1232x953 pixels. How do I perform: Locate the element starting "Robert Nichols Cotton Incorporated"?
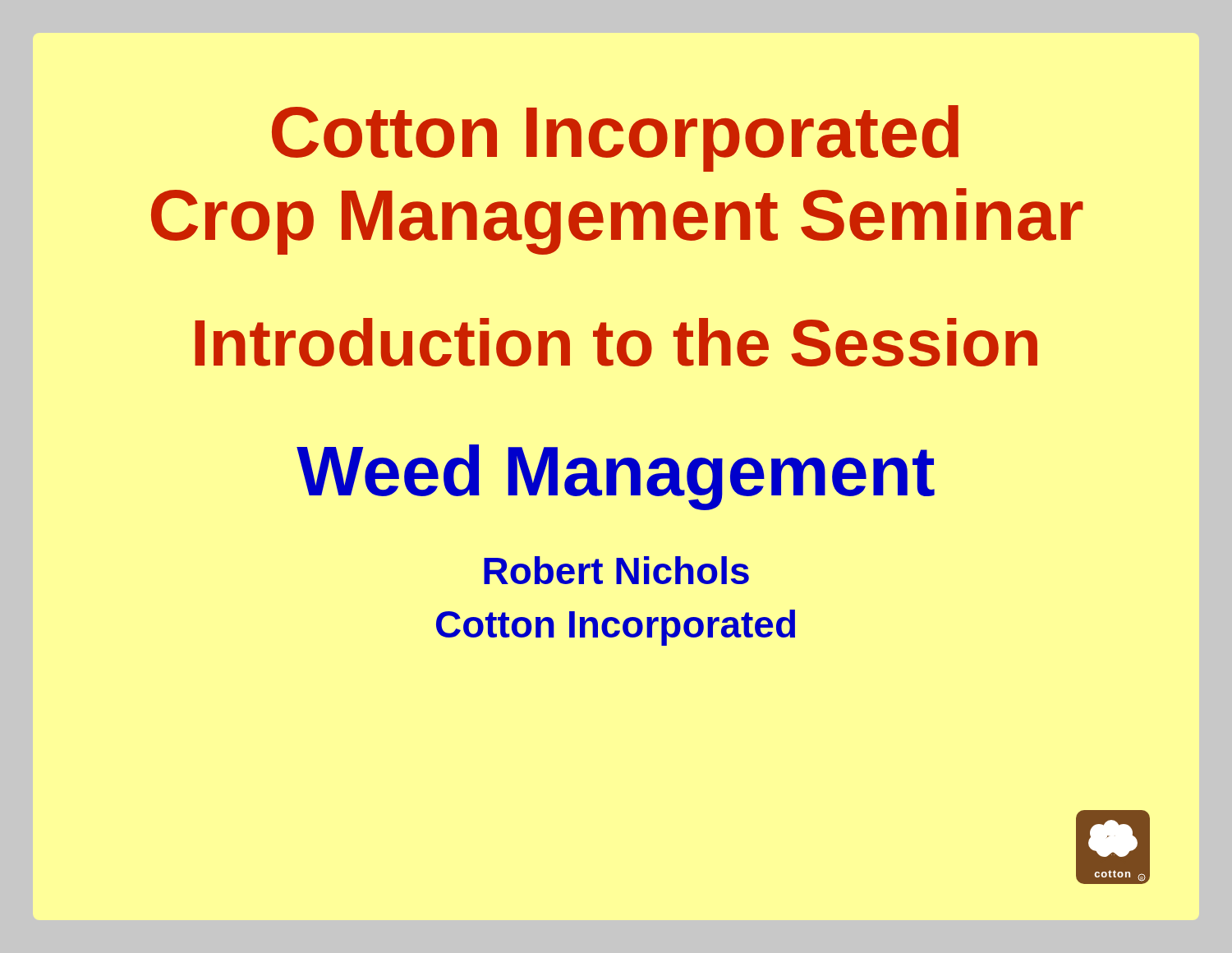pos(616,598)
